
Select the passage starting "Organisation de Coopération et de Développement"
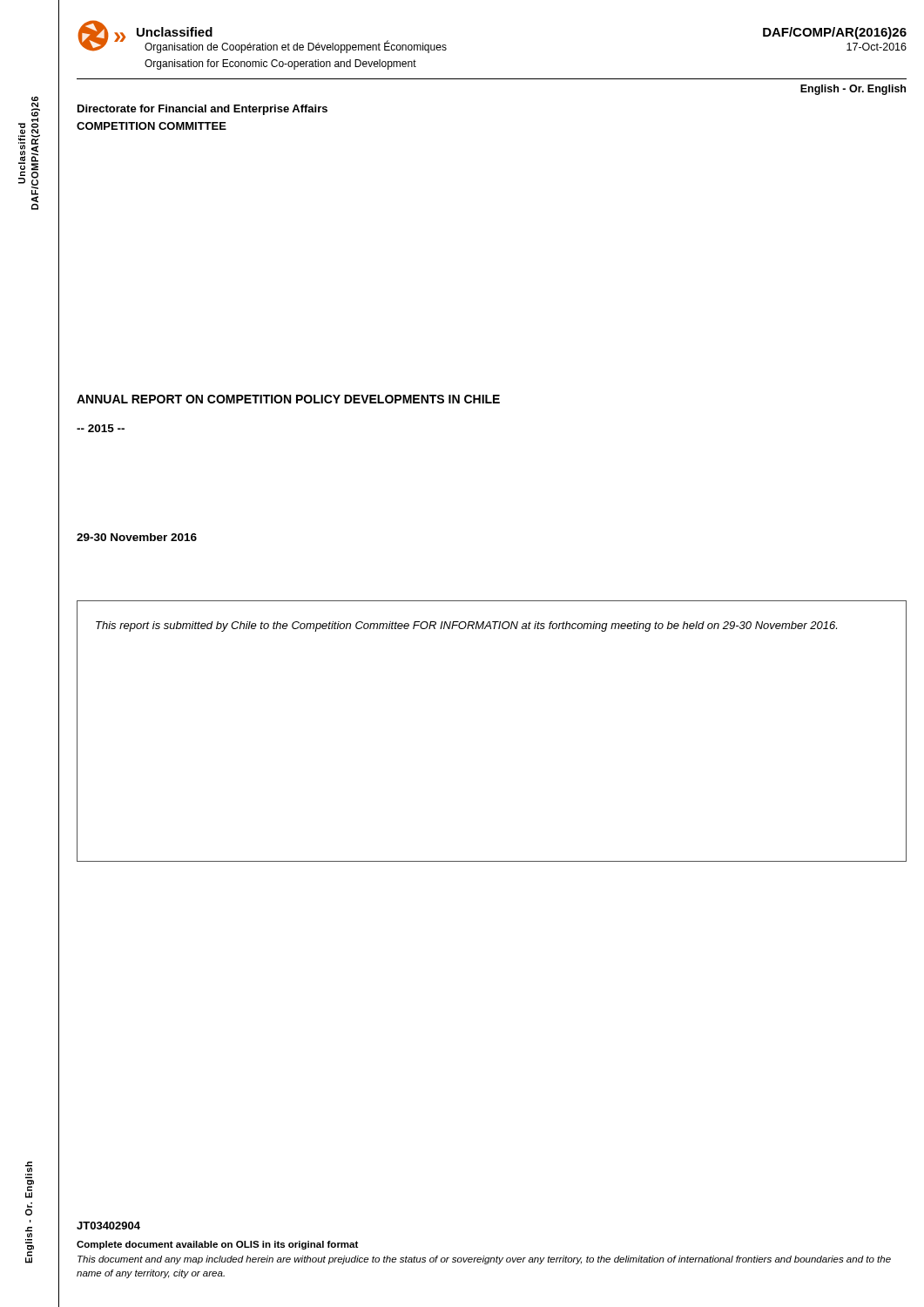[296, 55]
